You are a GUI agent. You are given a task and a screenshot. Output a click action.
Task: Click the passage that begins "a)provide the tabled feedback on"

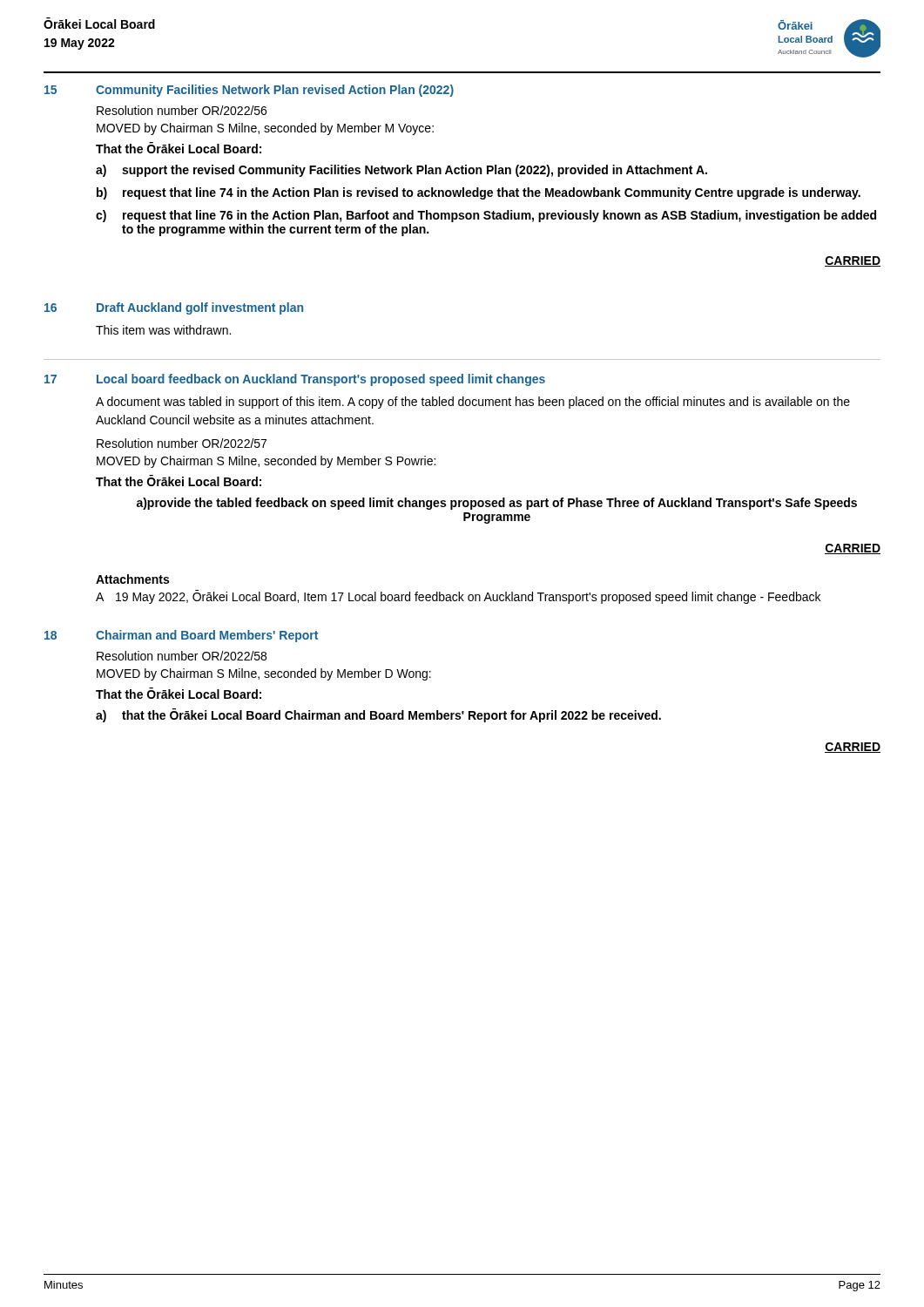click(x=497, y=510)
